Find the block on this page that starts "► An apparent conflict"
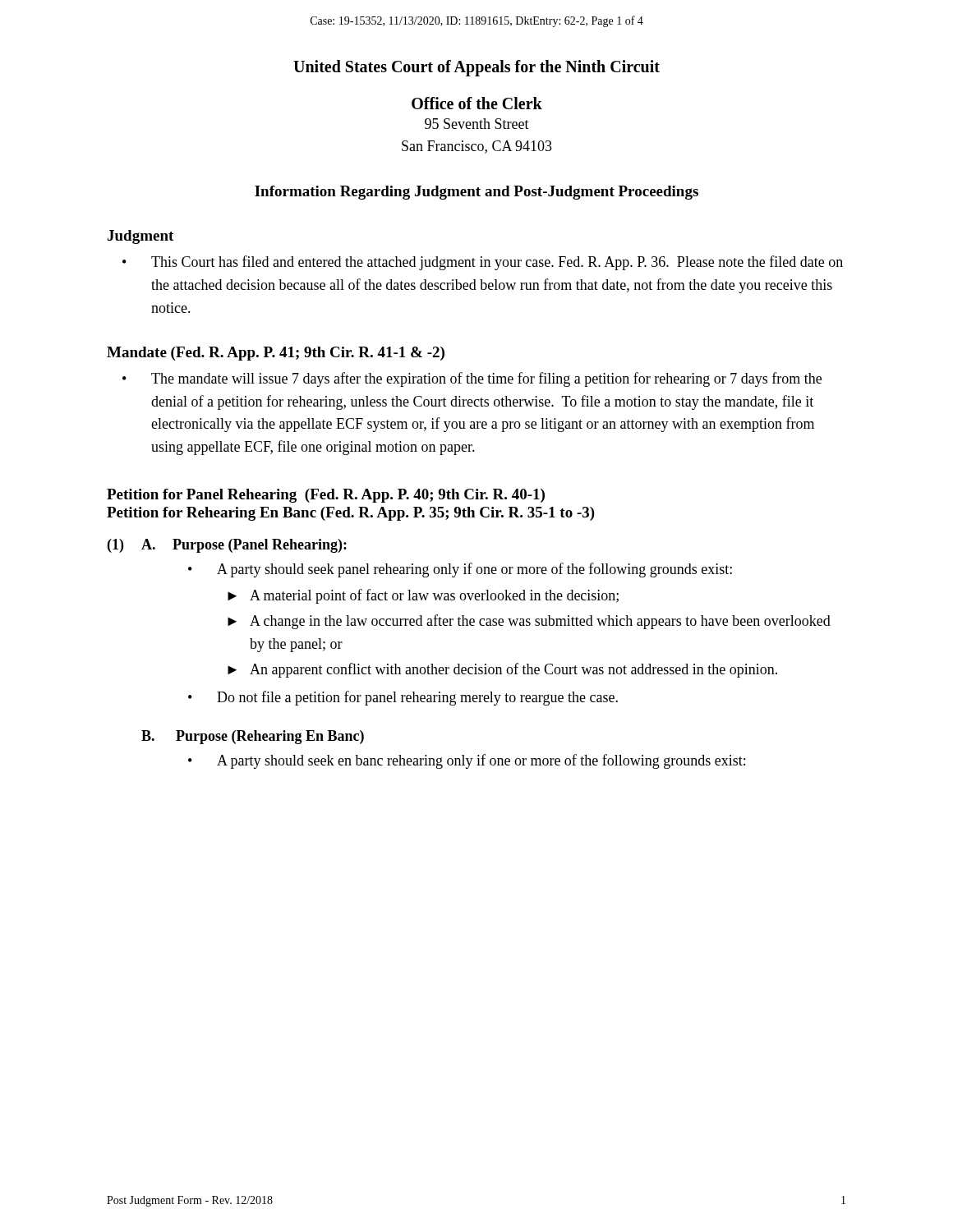The height and width of the screenshot is (1232, 953). (x=532, y=670)
